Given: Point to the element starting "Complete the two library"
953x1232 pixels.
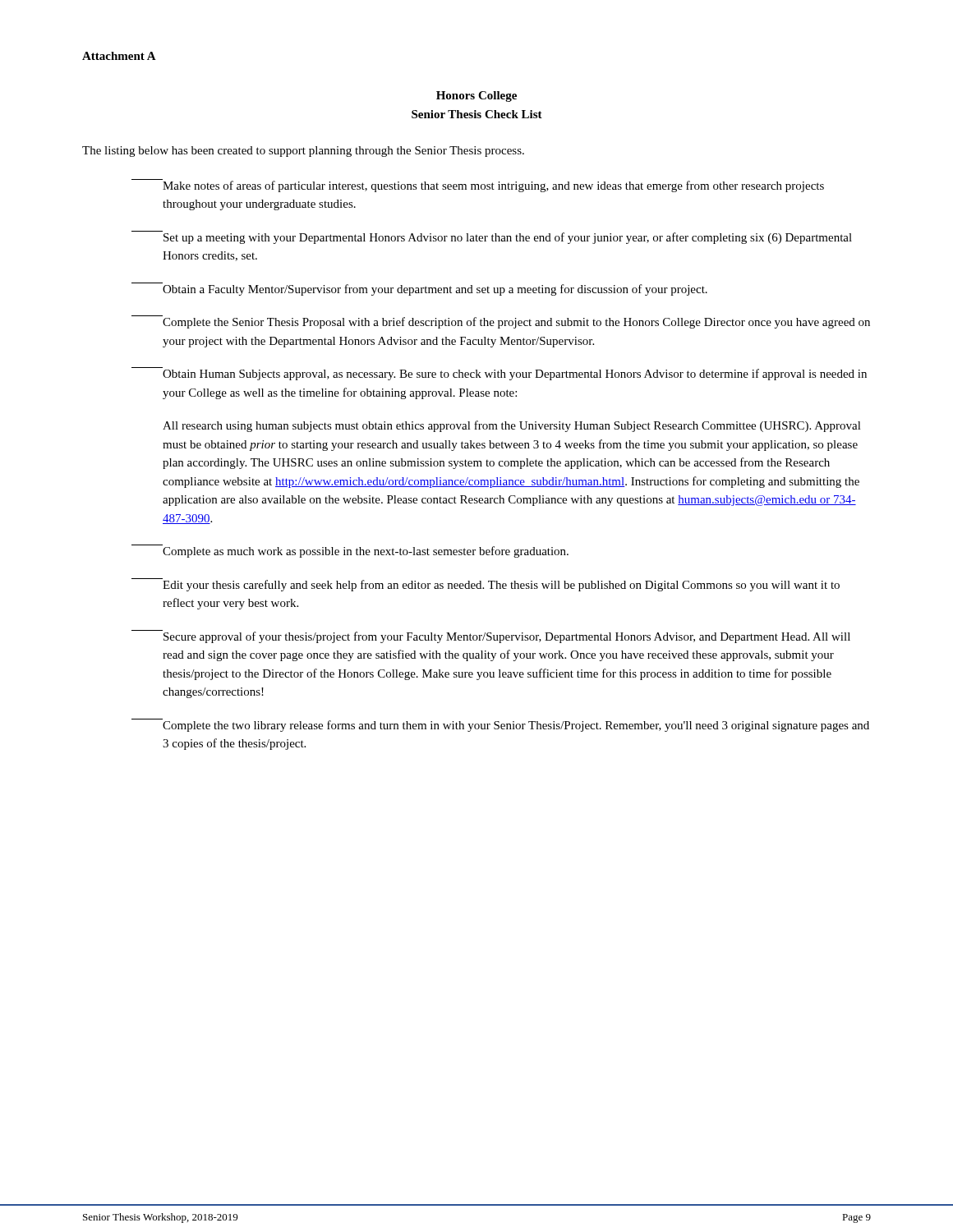Looking at the screenshot, I should (x=501, y=734).
